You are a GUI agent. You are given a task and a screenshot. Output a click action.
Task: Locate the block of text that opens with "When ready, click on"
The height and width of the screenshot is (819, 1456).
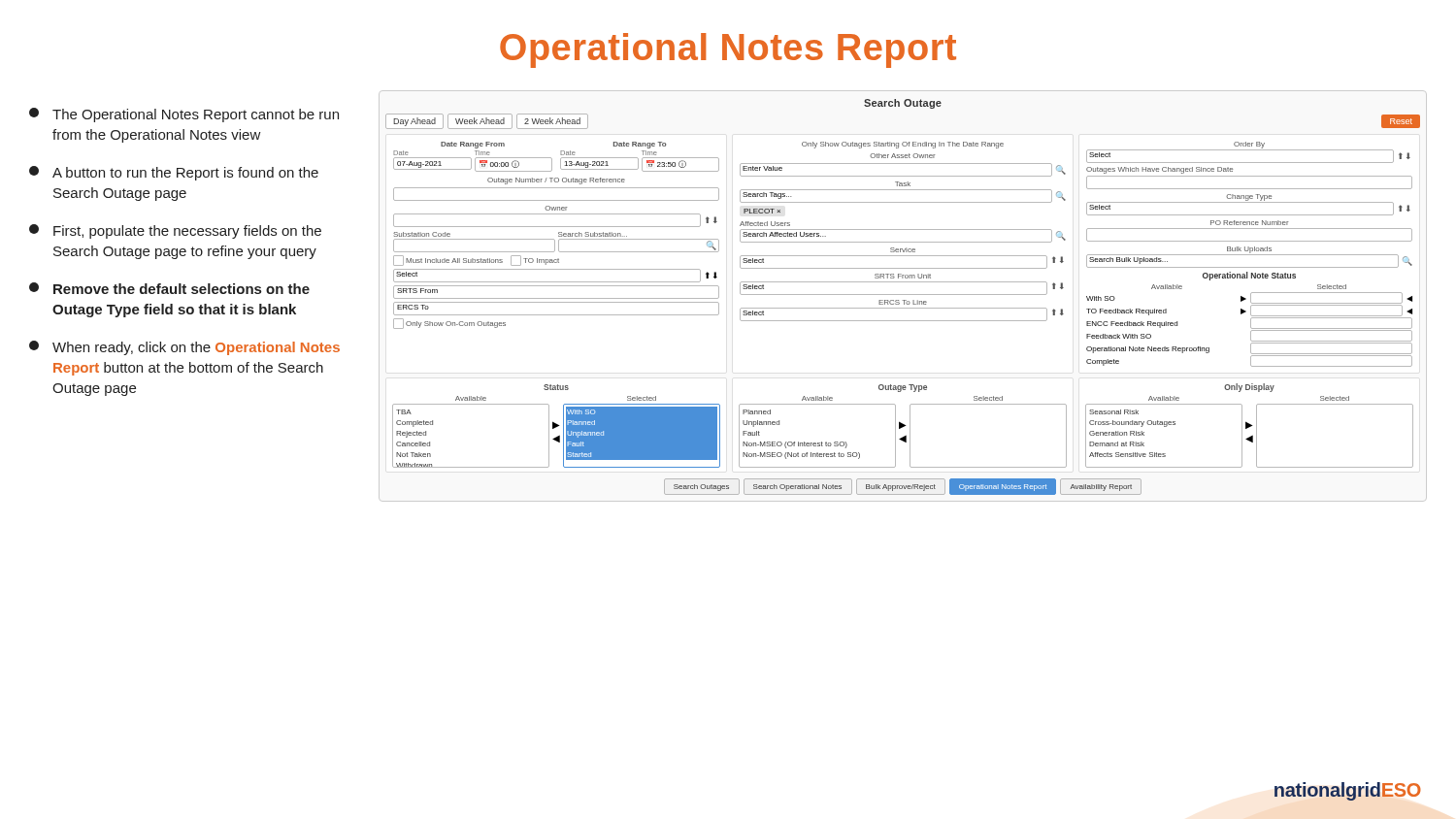click(x=194, y=367)
